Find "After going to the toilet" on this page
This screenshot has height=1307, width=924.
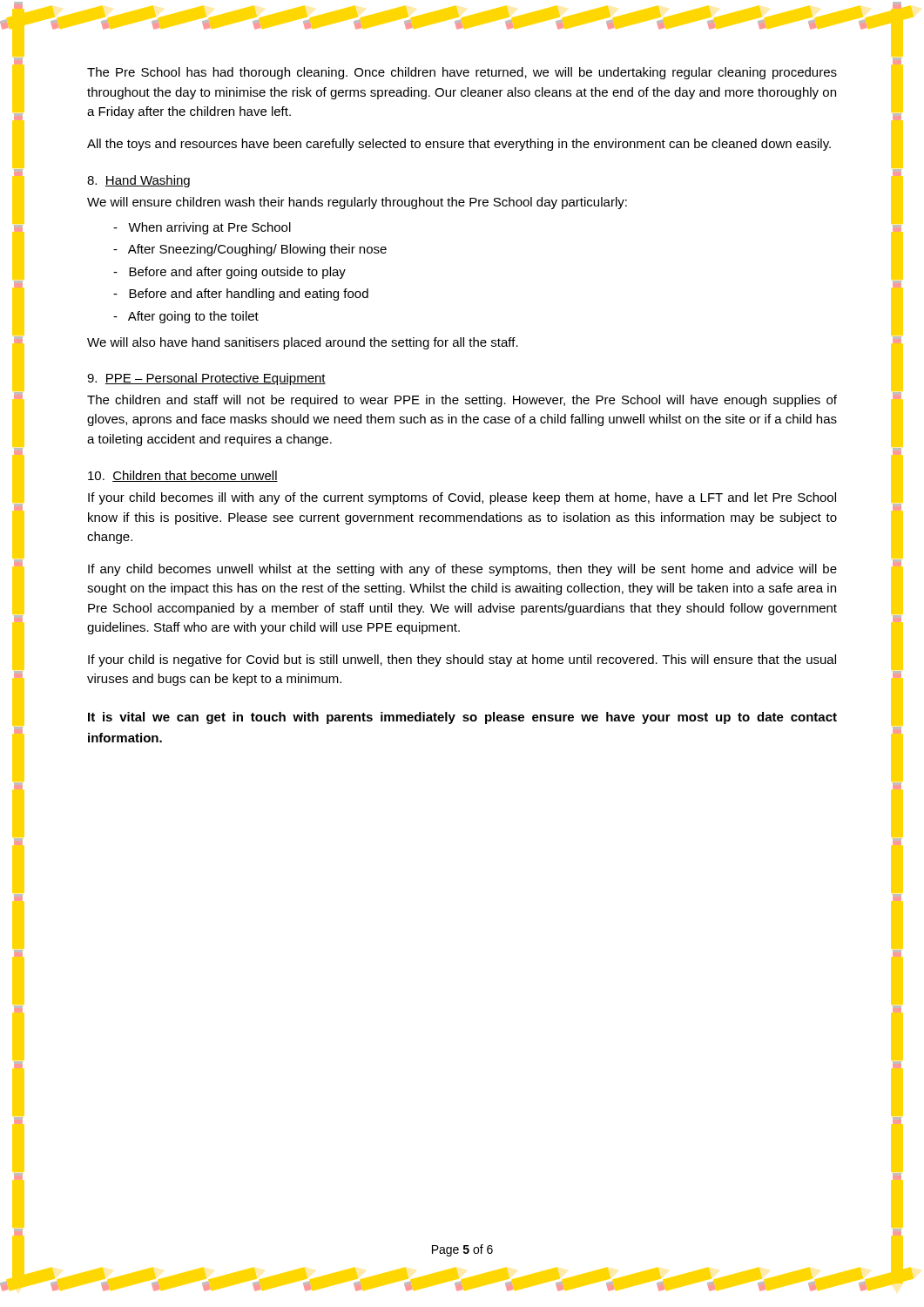click(x=186, y=315)
